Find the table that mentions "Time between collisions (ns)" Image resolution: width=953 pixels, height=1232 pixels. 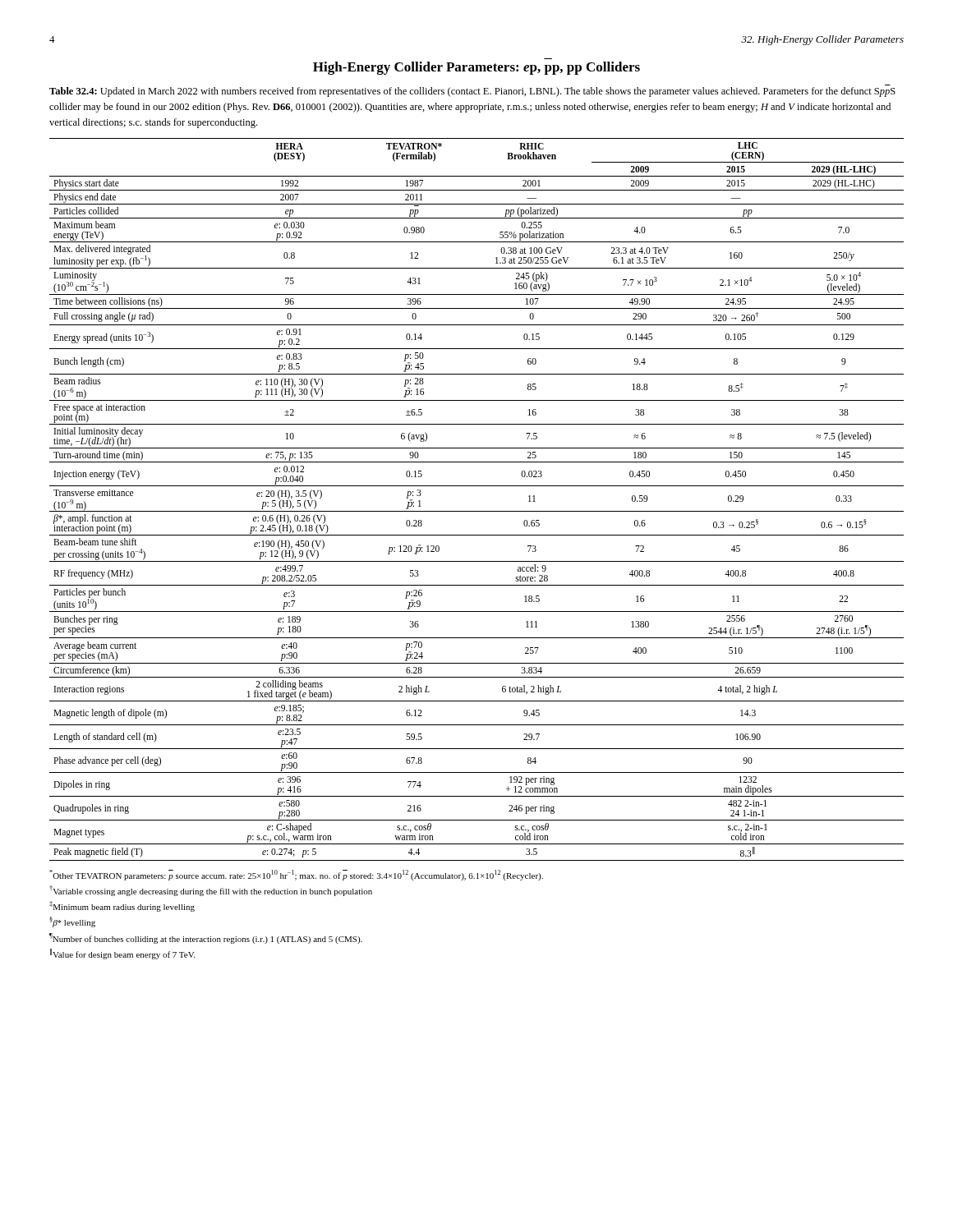[x=476, y=499]
